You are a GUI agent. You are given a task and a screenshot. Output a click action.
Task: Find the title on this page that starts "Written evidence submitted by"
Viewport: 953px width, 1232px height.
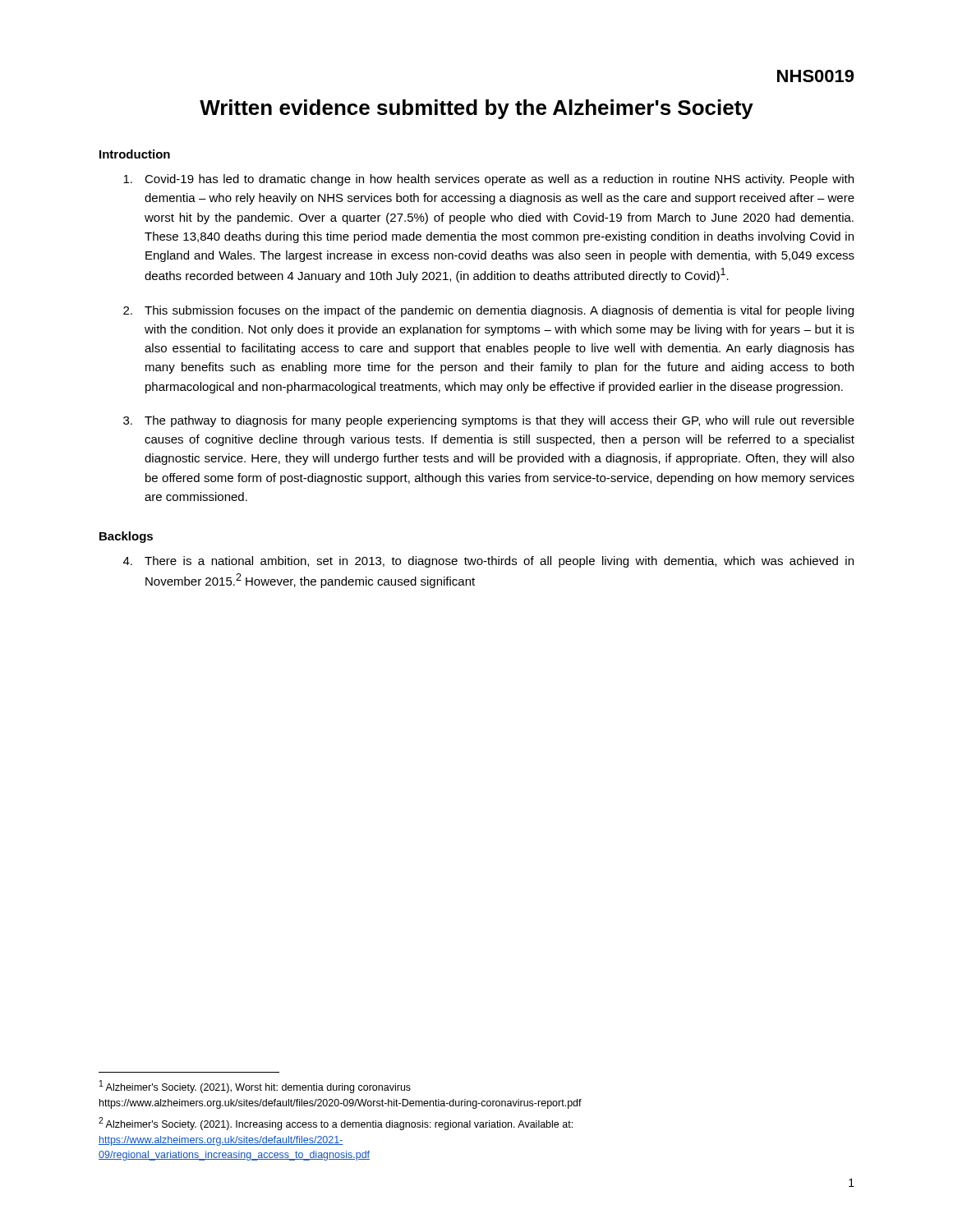[476, 108]
